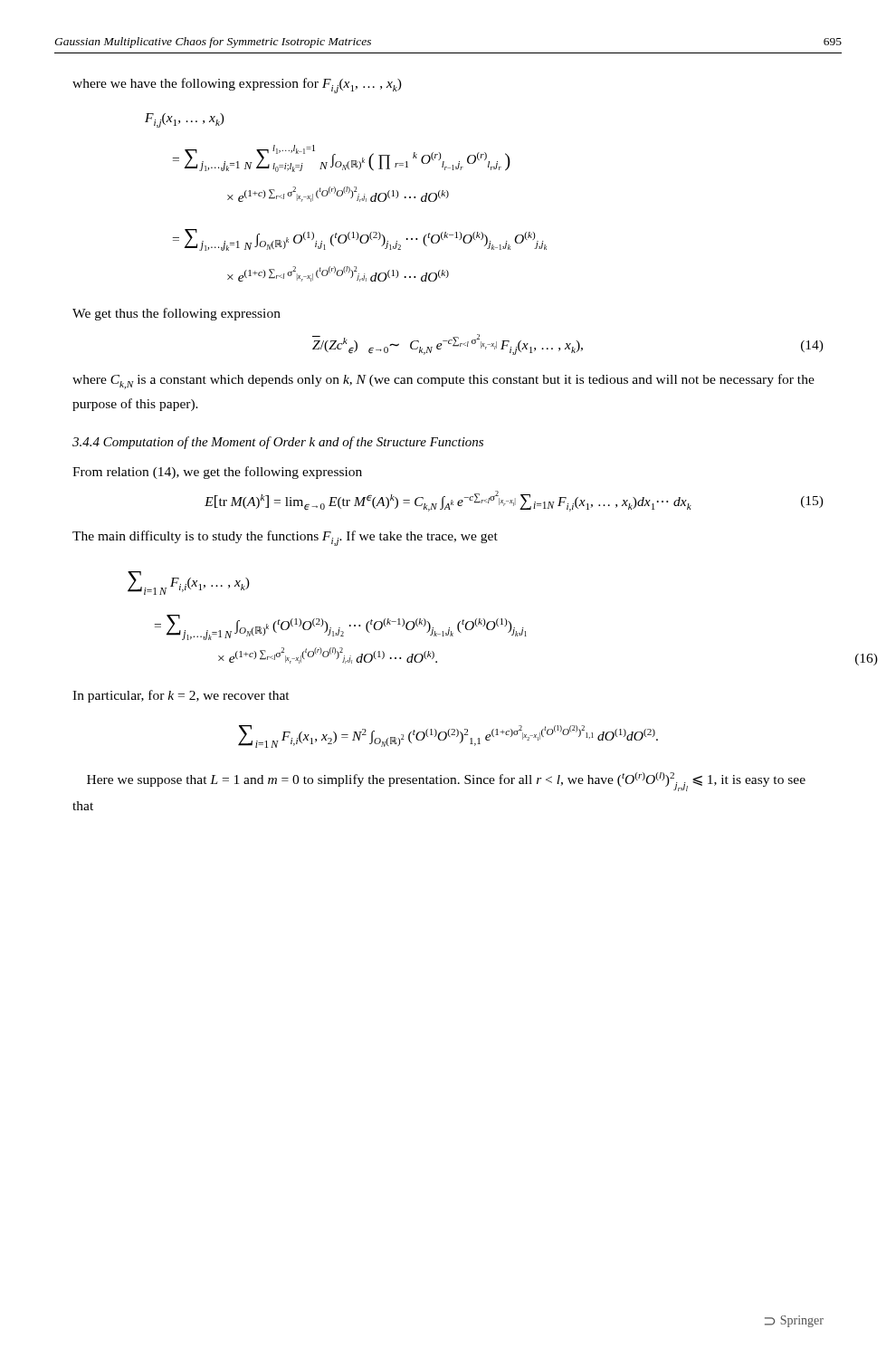Locate the block of text that opens with "The main difficulty is"
The image size is (896, 1358).
click(x=285, y=537)
